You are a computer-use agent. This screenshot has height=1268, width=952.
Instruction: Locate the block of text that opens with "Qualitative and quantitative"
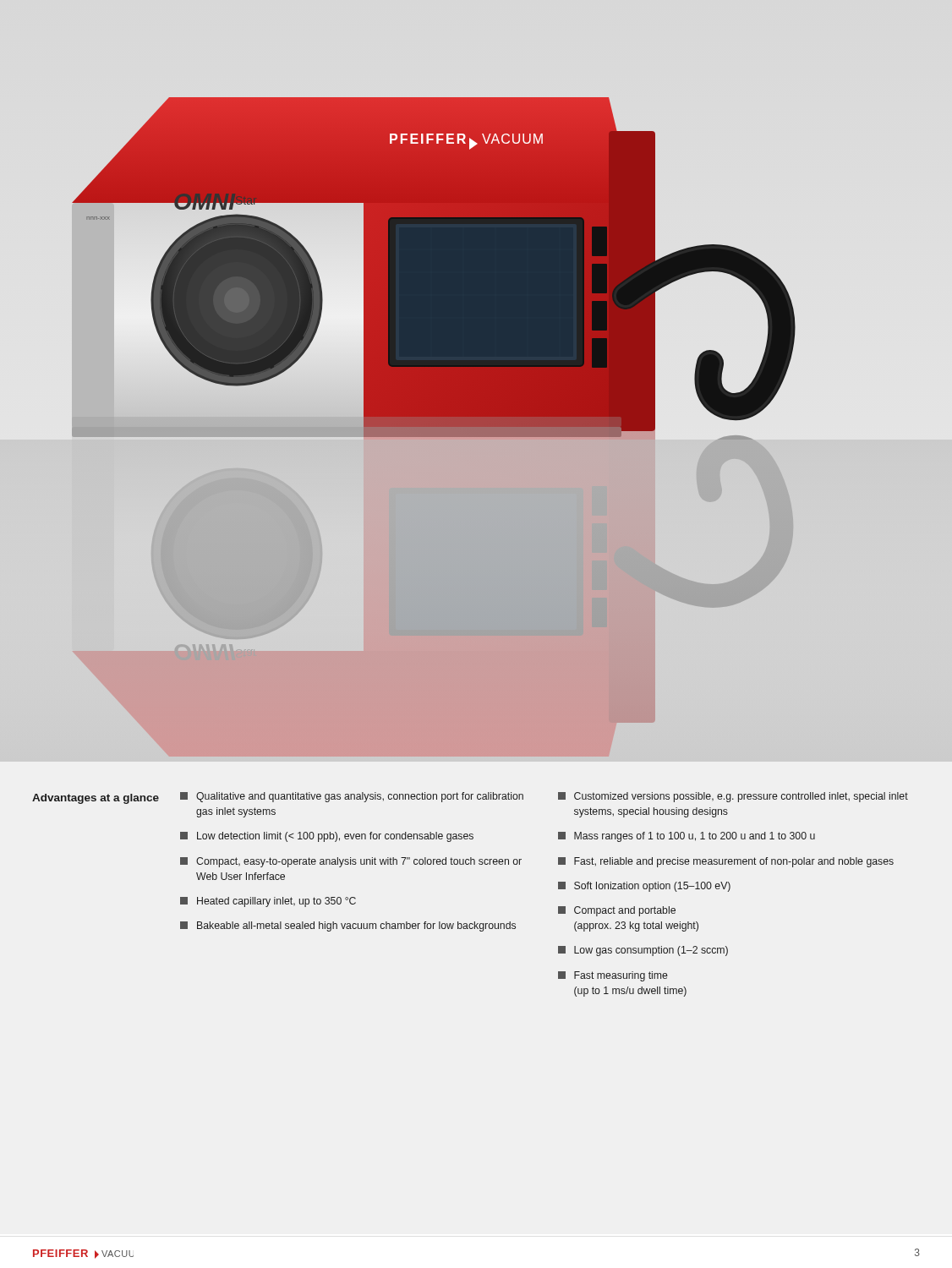(x=357, y=804)
